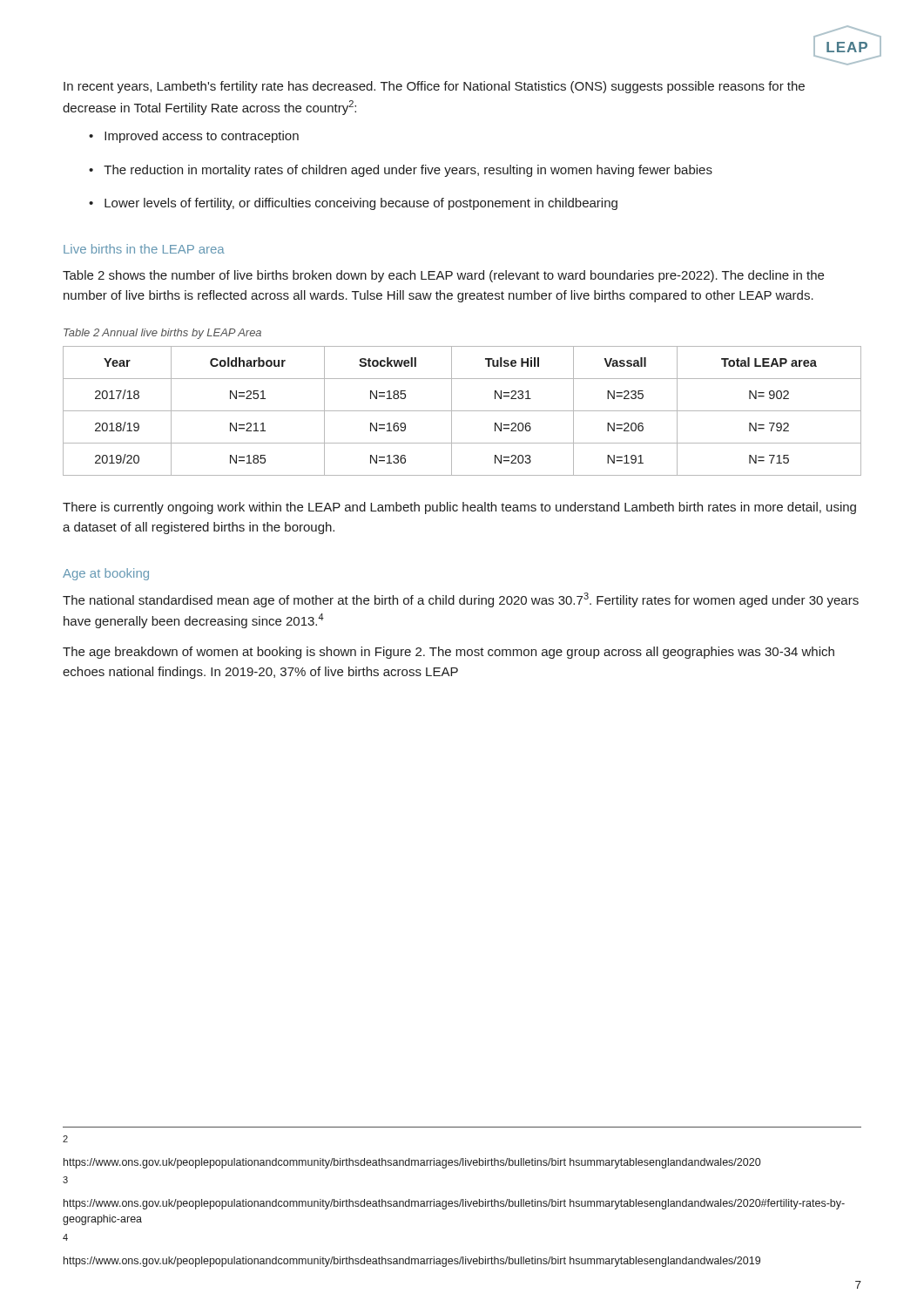Locate the text "https://www.ons.gov.uk/peoplepopulationandcommunity/birthsdeathsandmarriages/livebirths/bulletins/birt hsummarytablesenglandandwales/2020"
Viewport: 924px width, 1307px height.
pyautogui.click(x=412, y=1162)
